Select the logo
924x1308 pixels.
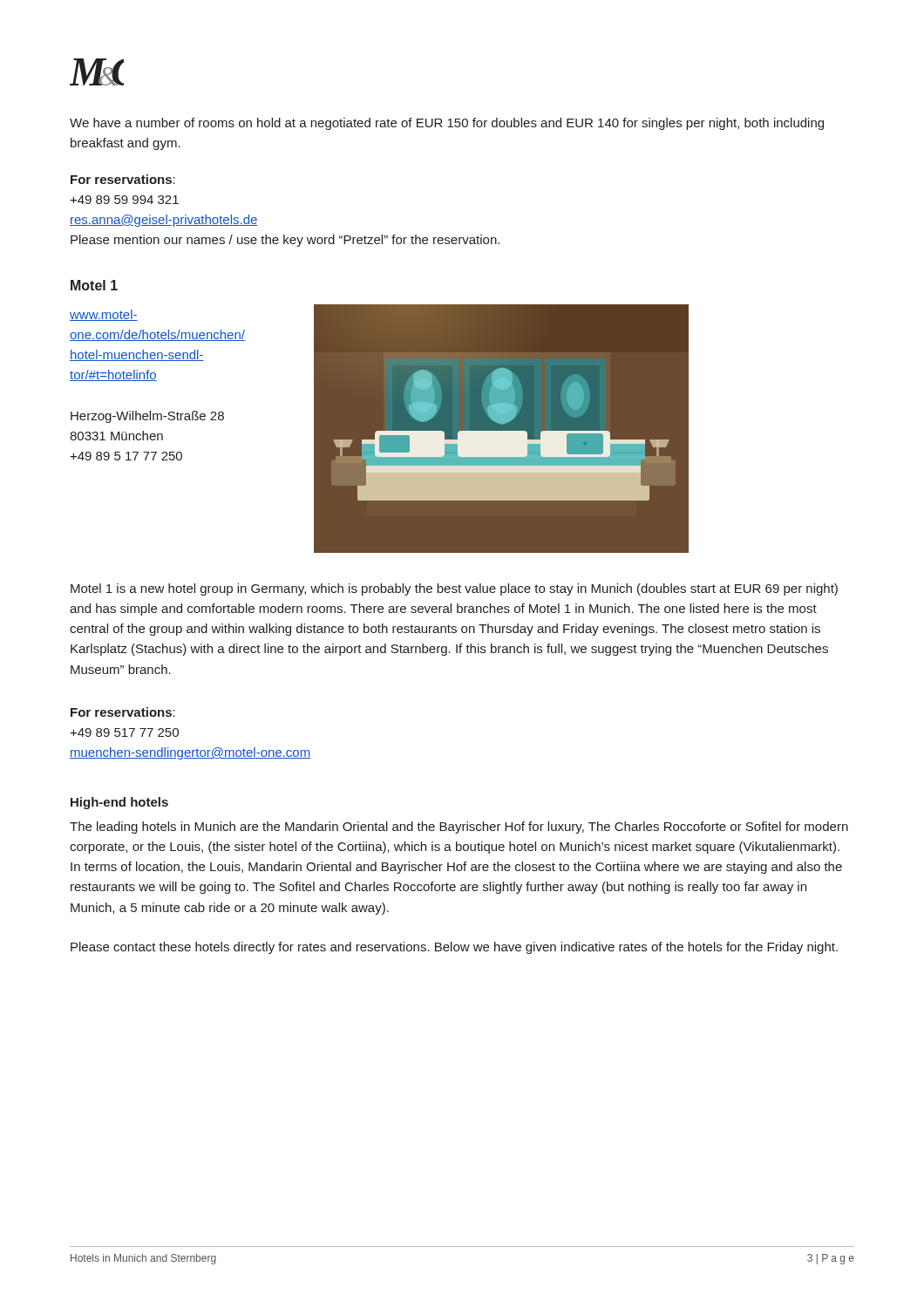[462, 73]
